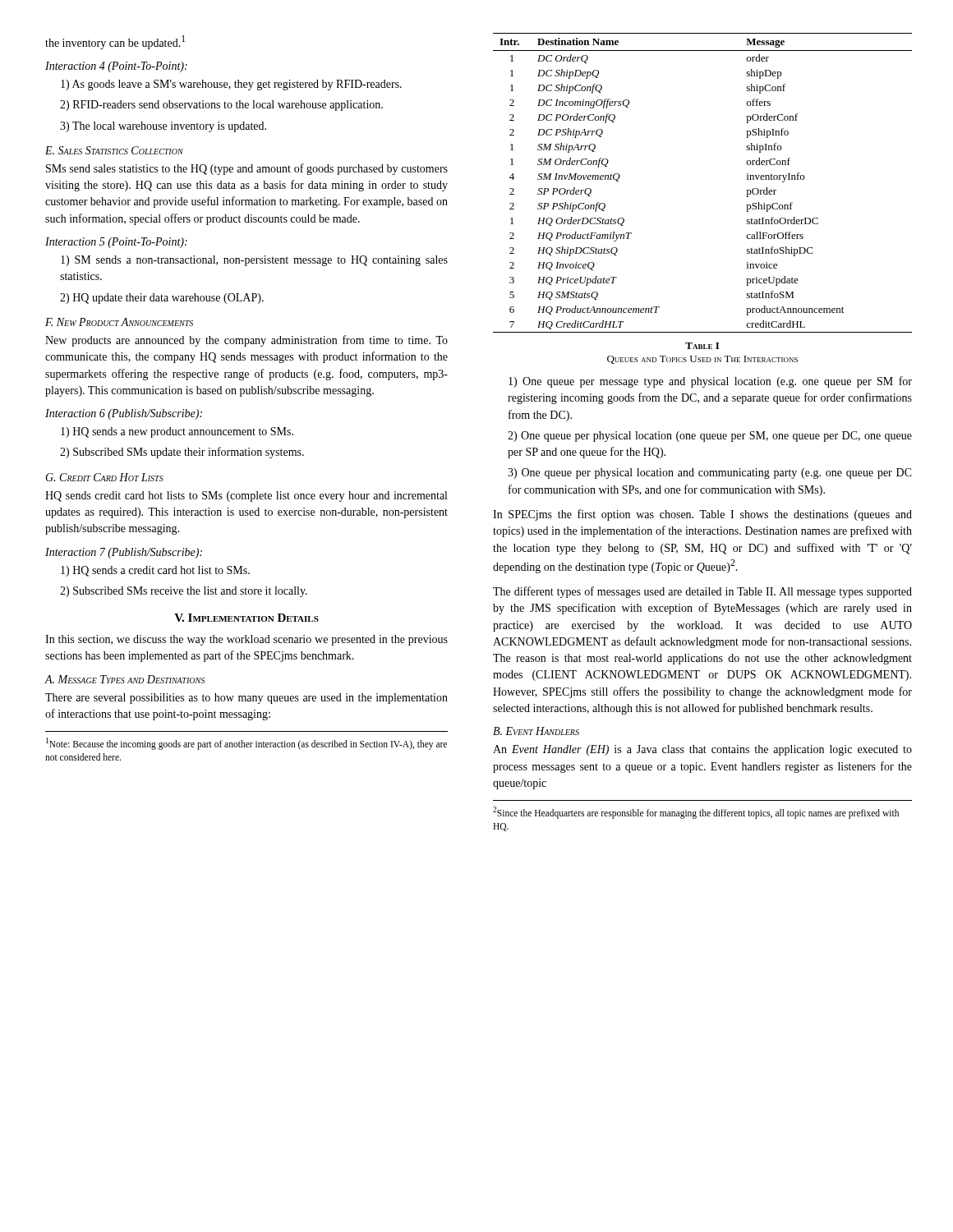953x1232 pixels.
Task: Locate the text "A. Message Types and Destinations"
Action: coord(125,679)
